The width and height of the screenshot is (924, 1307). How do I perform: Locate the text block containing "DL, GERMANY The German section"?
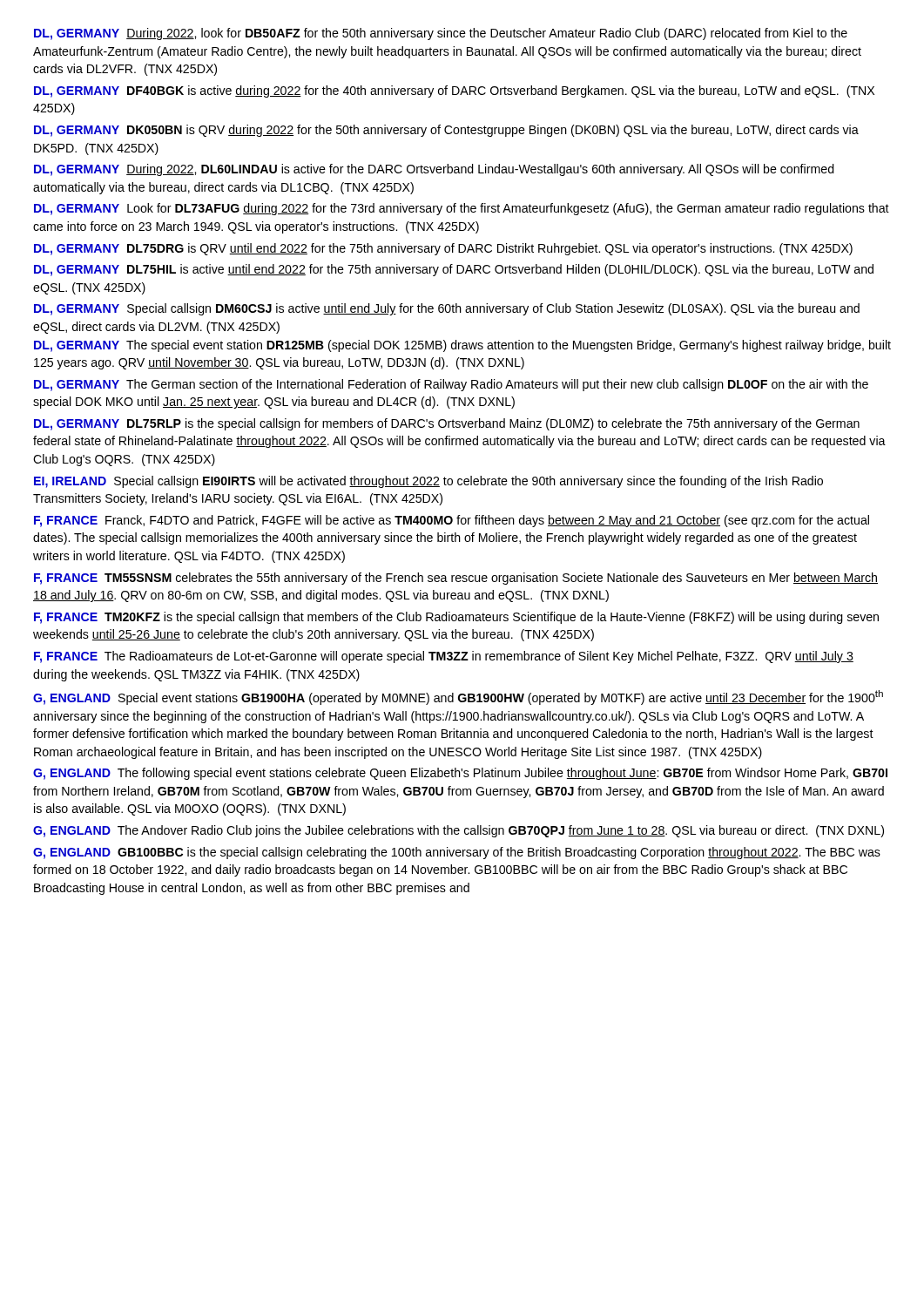[451, 393]
